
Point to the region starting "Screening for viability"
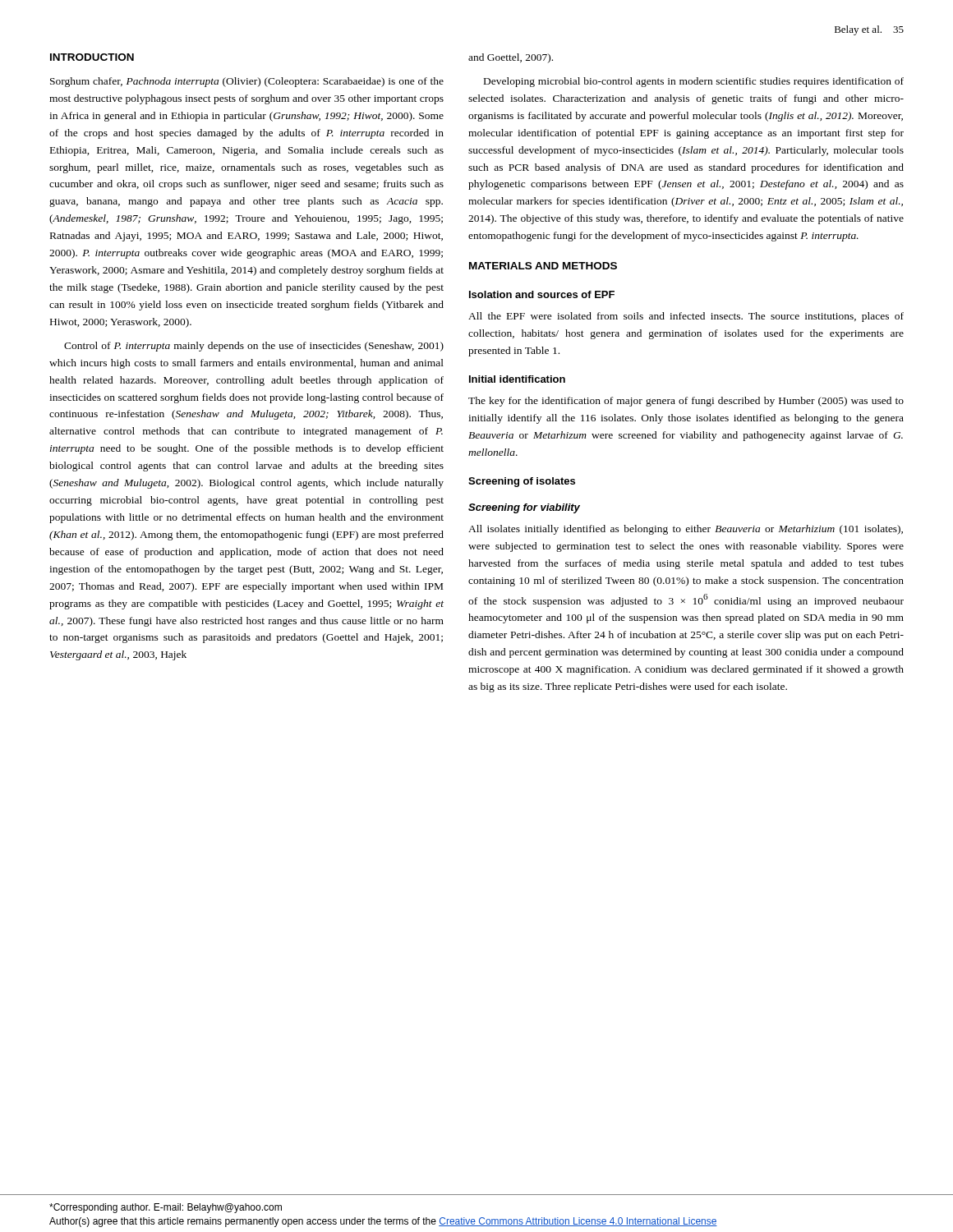[x=524, y=508]
